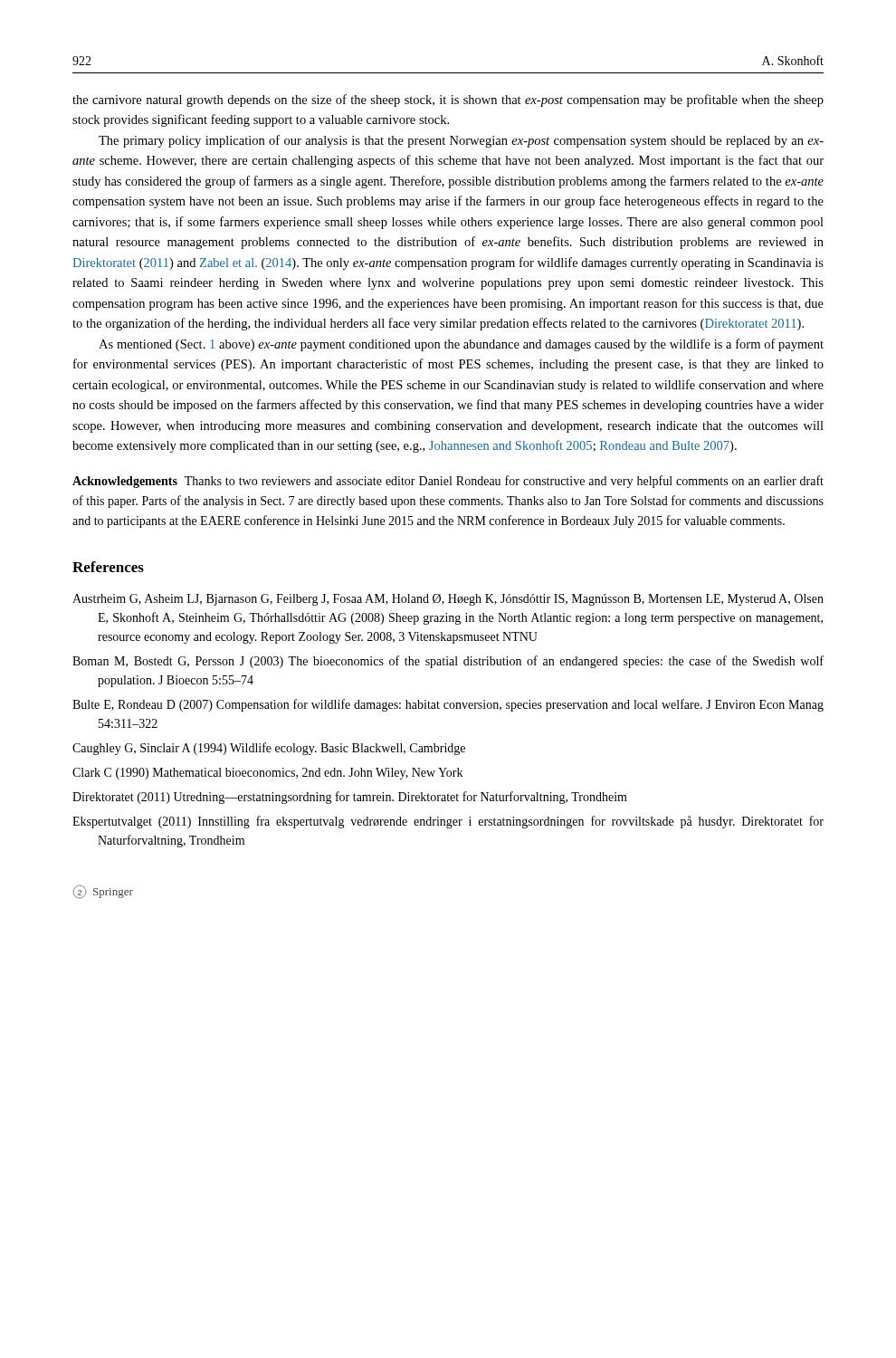Where is the passage that starts "Caughley G, Sinclair A (1994) Wildlife ecology."?

(x=269, y=748)
